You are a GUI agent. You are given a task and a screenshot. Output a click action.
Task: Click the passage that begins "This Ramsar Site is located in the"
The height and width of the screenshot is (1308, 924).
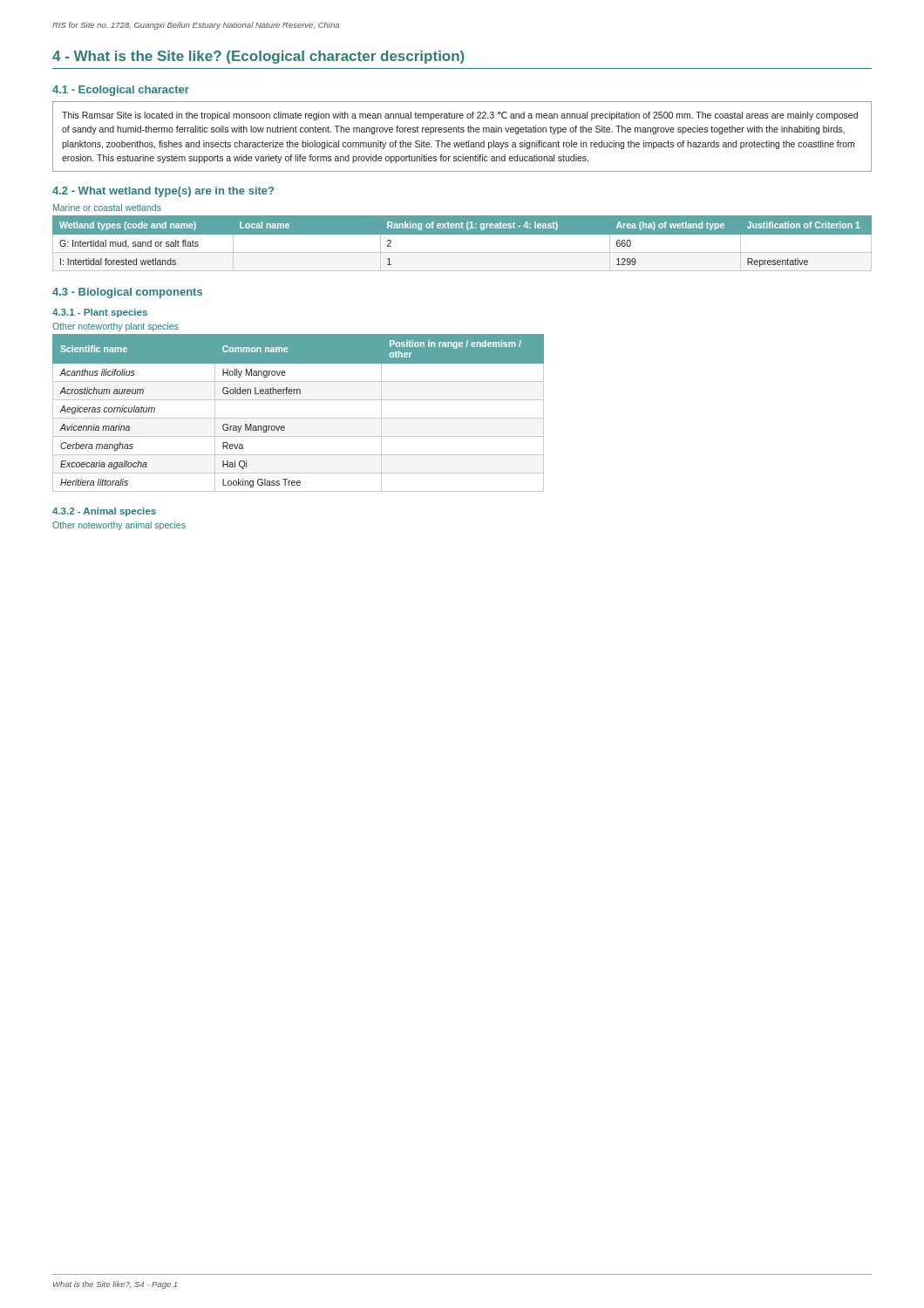(x=460, y=136)
